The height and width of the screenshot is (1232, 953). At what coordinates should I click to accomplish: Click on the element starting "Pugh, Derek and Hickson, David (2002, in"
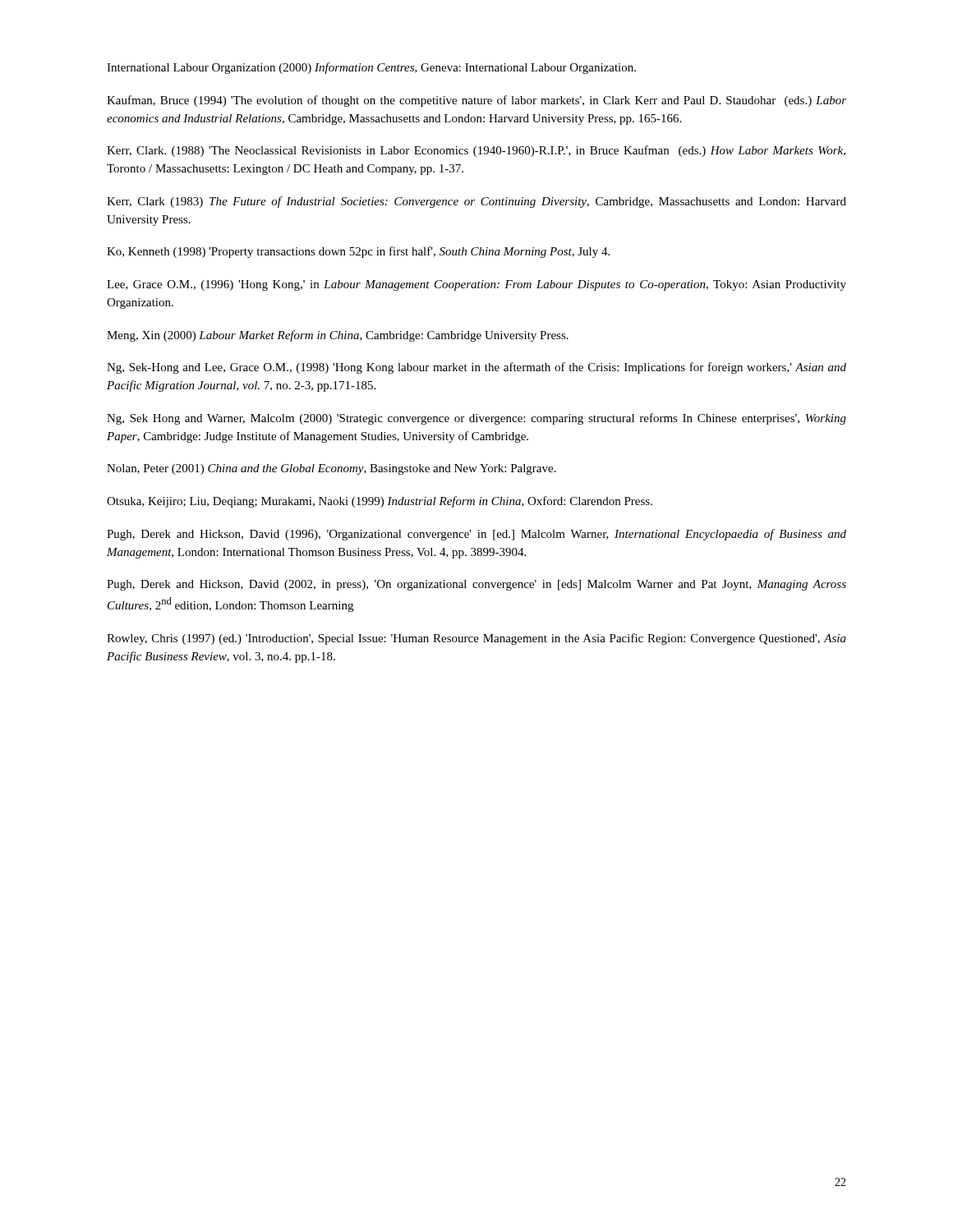pos(476,595)
